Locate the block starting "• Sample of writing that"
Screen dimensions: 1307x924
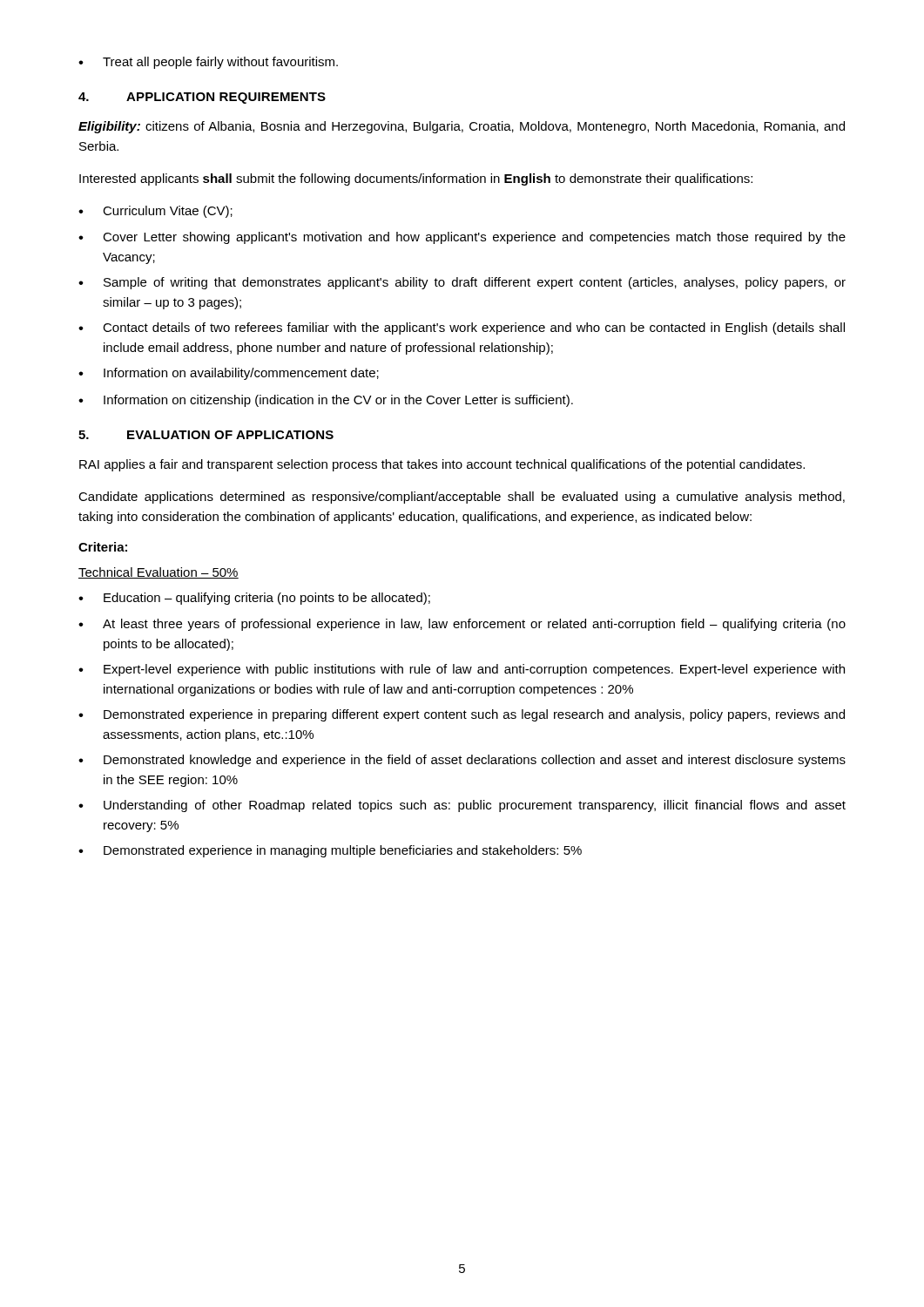pos(462,293)
